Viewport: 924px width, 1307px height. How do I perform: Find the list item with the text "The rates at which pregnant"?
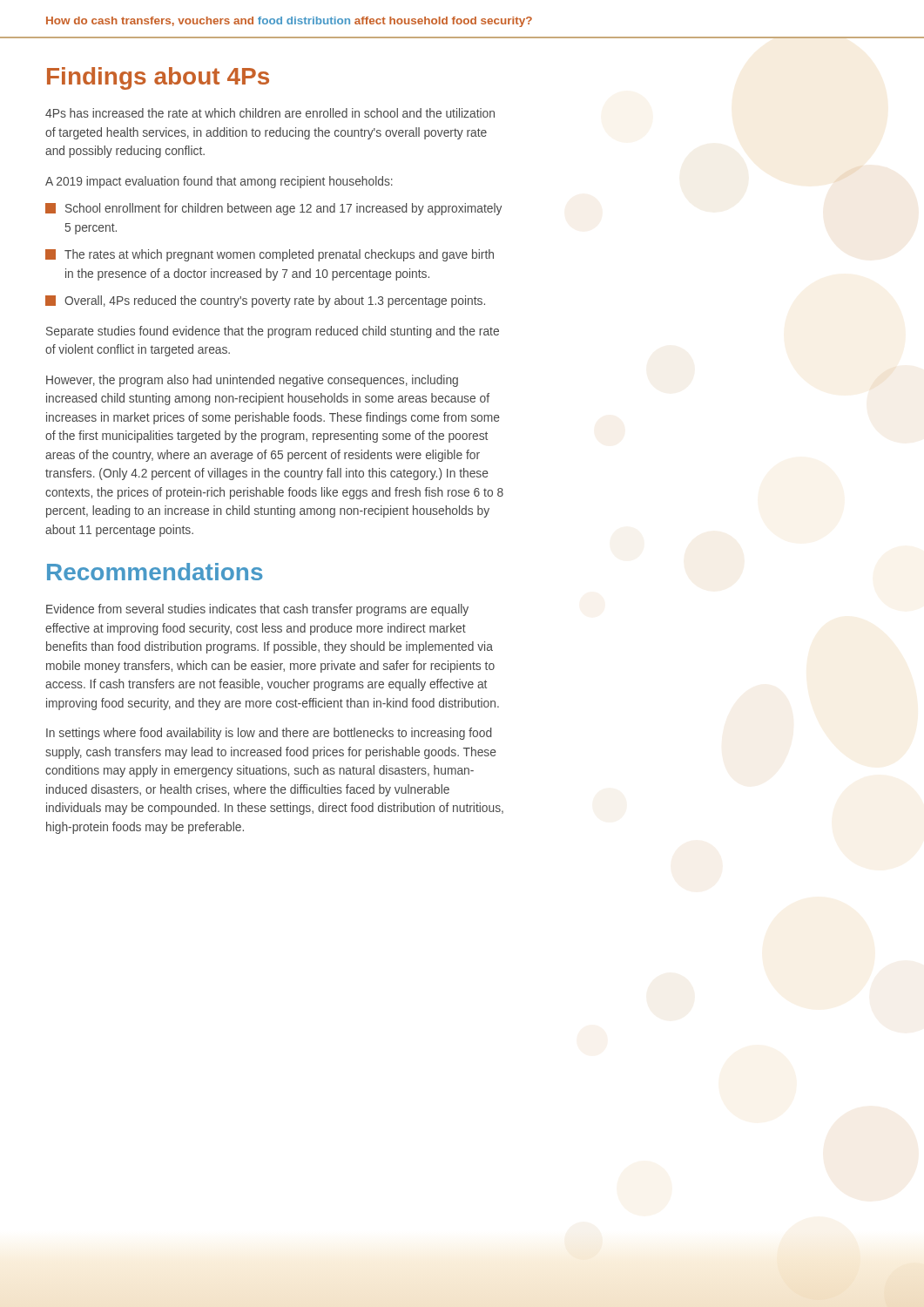click(x=275, y=265)
